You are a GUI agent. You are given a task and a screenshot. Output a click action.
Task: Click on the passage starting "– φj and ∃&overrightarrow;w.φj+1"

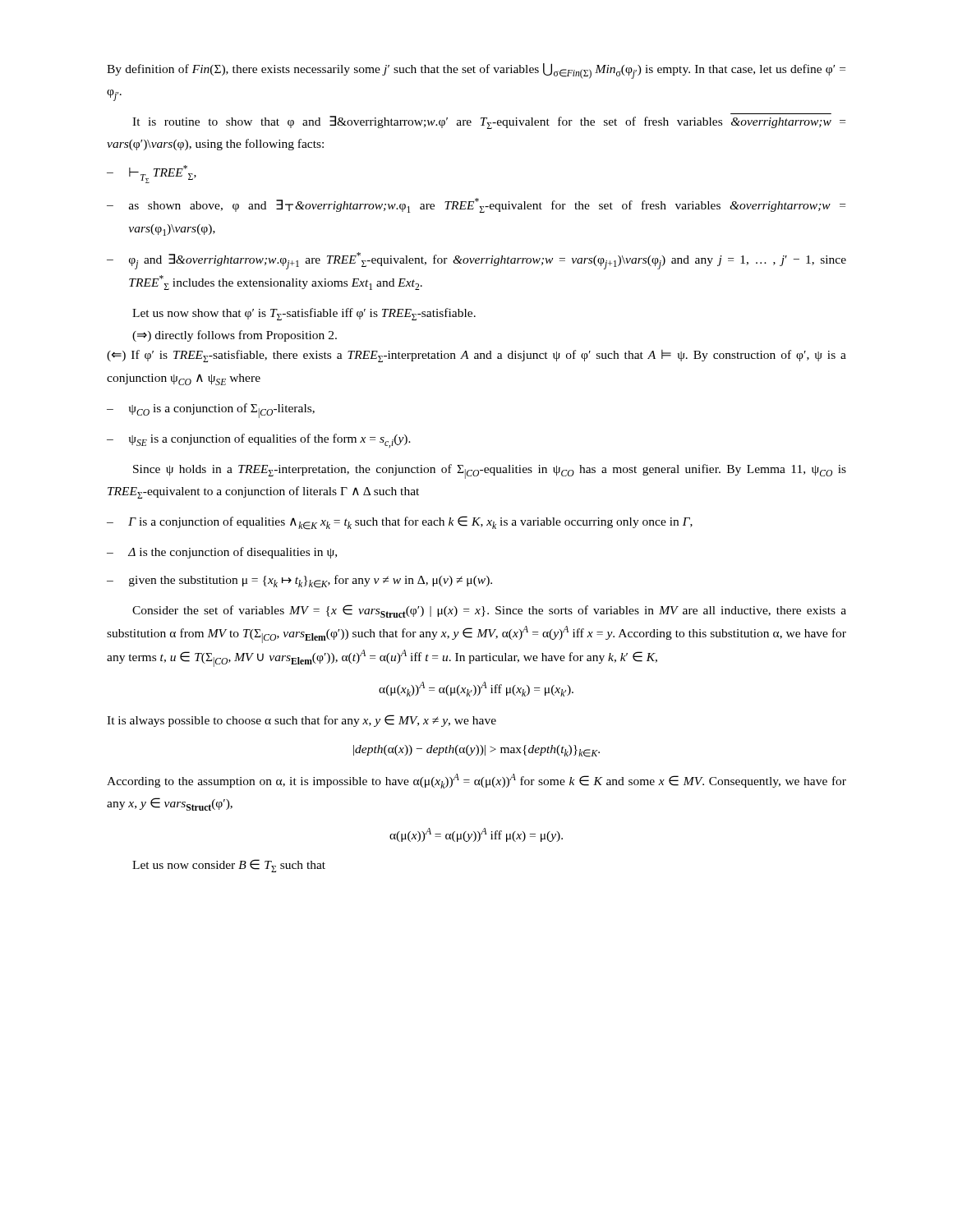476,272
